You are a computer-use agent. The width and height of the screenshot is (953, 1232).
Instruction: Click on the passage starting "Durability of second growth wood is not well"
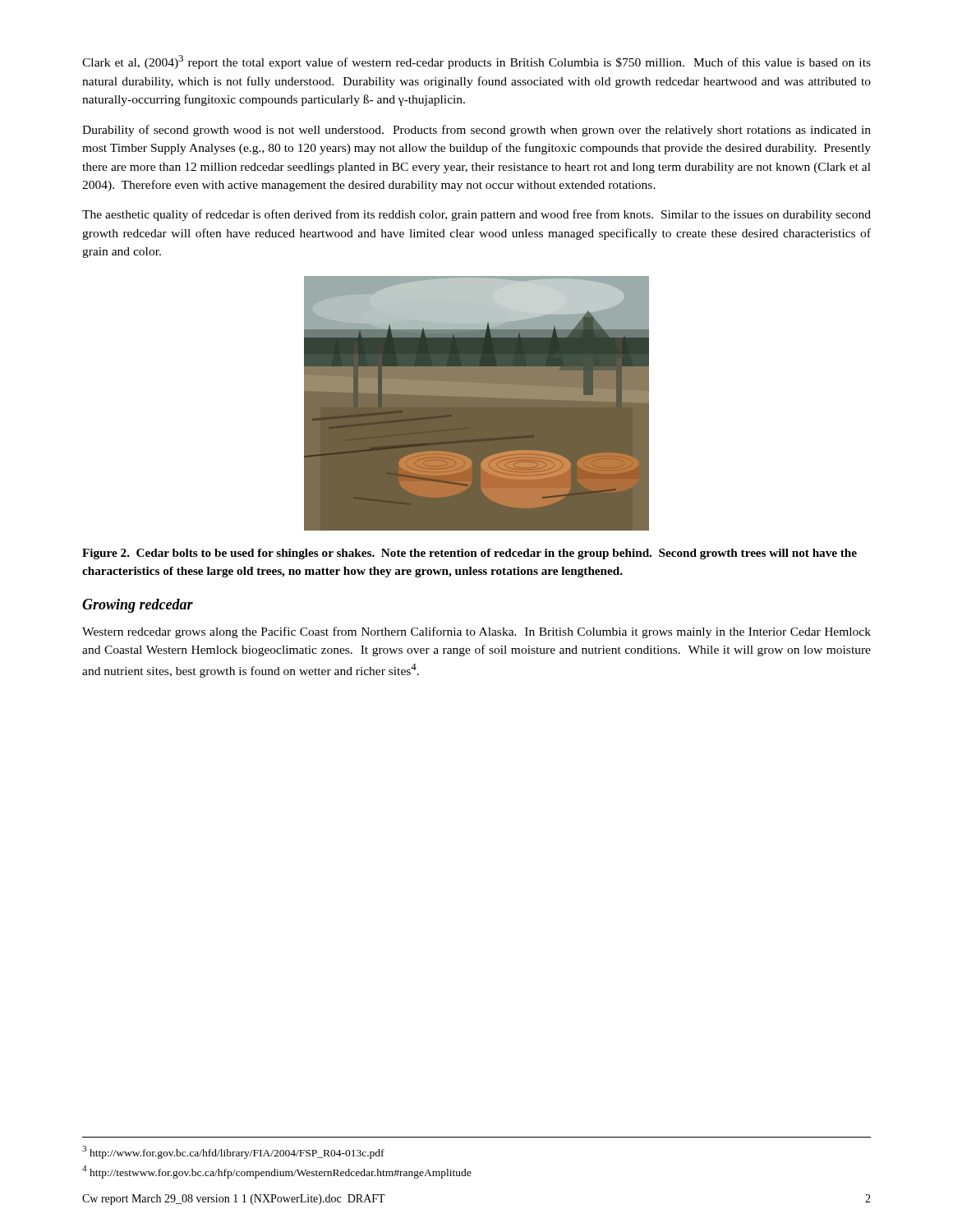click(476, 157)
